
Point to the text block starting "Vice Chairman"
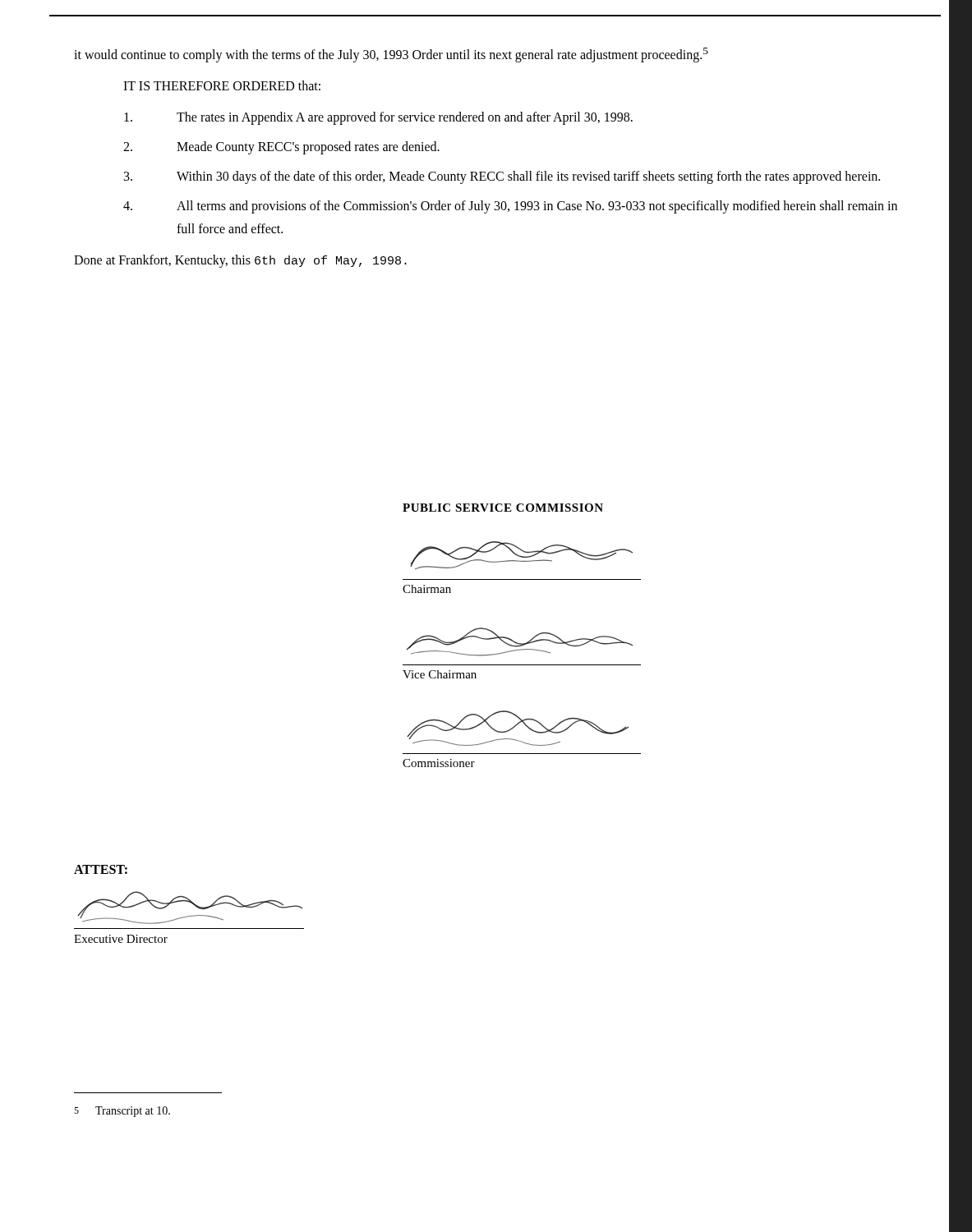[x=440, y=674]
